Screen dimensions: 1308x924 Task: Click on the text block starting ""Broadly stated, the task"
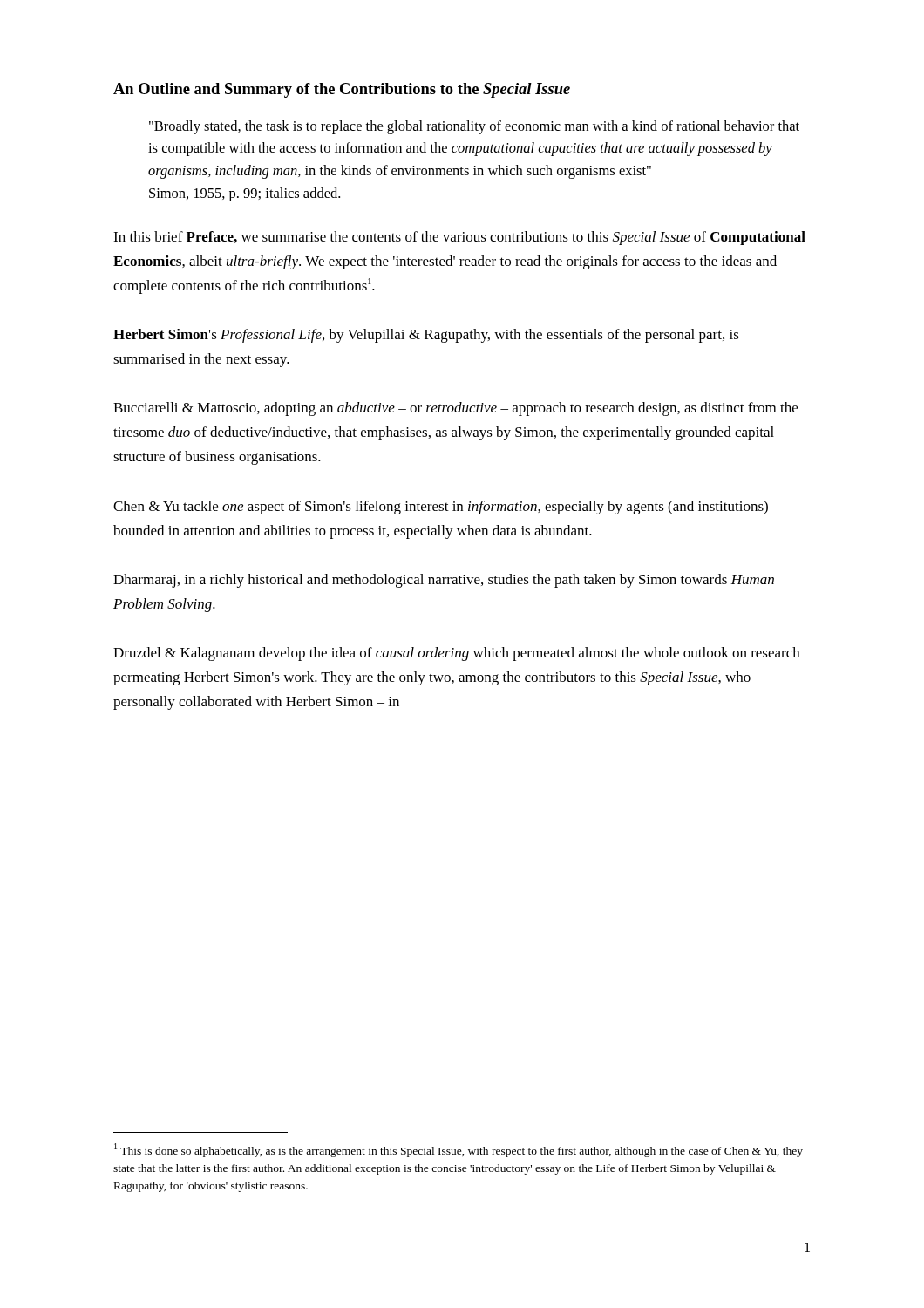[x=474, y=159]
